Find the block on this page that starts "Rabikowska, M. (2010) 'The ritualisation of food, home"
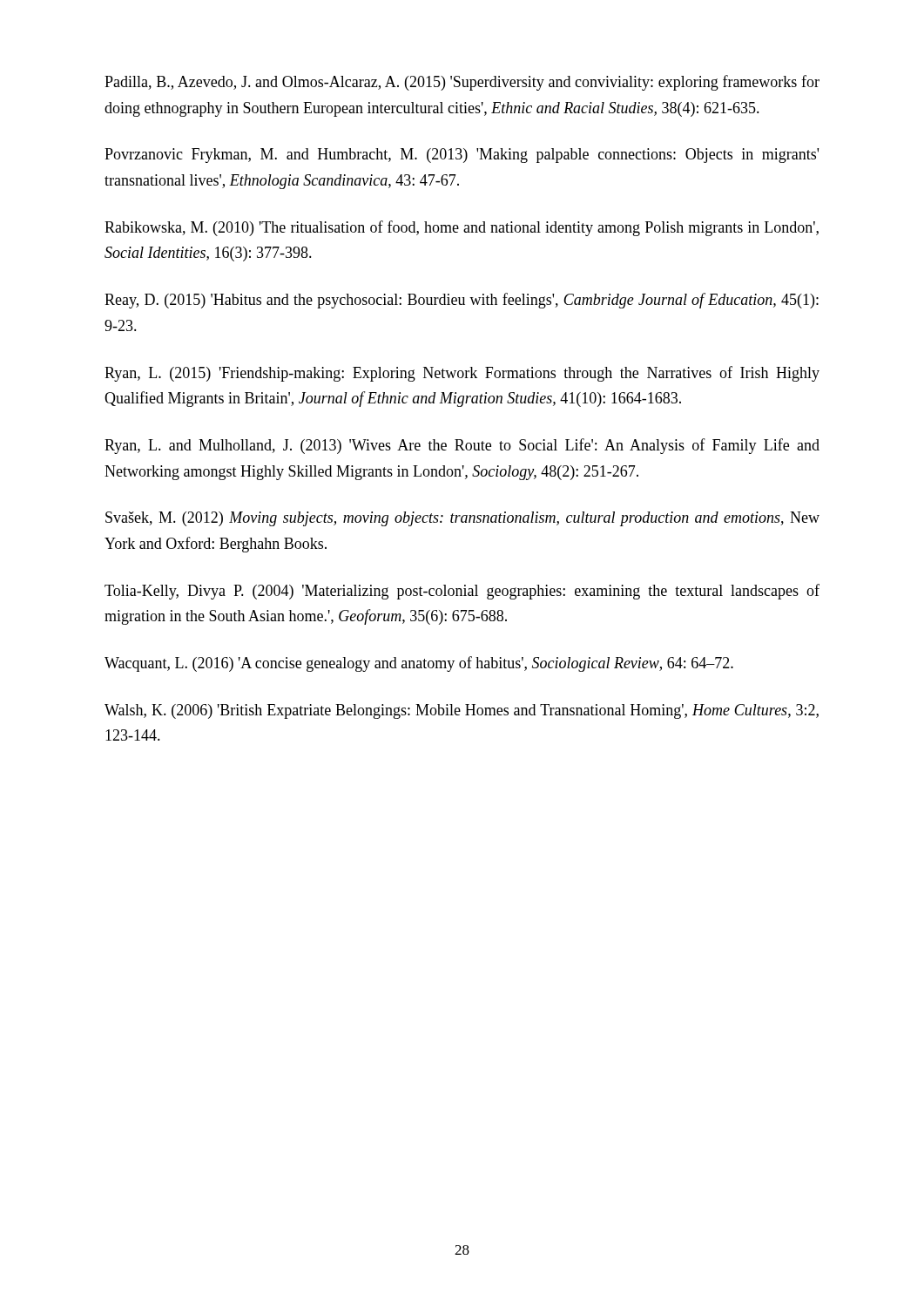This screenshot has width=924, height=1307. 462,240
